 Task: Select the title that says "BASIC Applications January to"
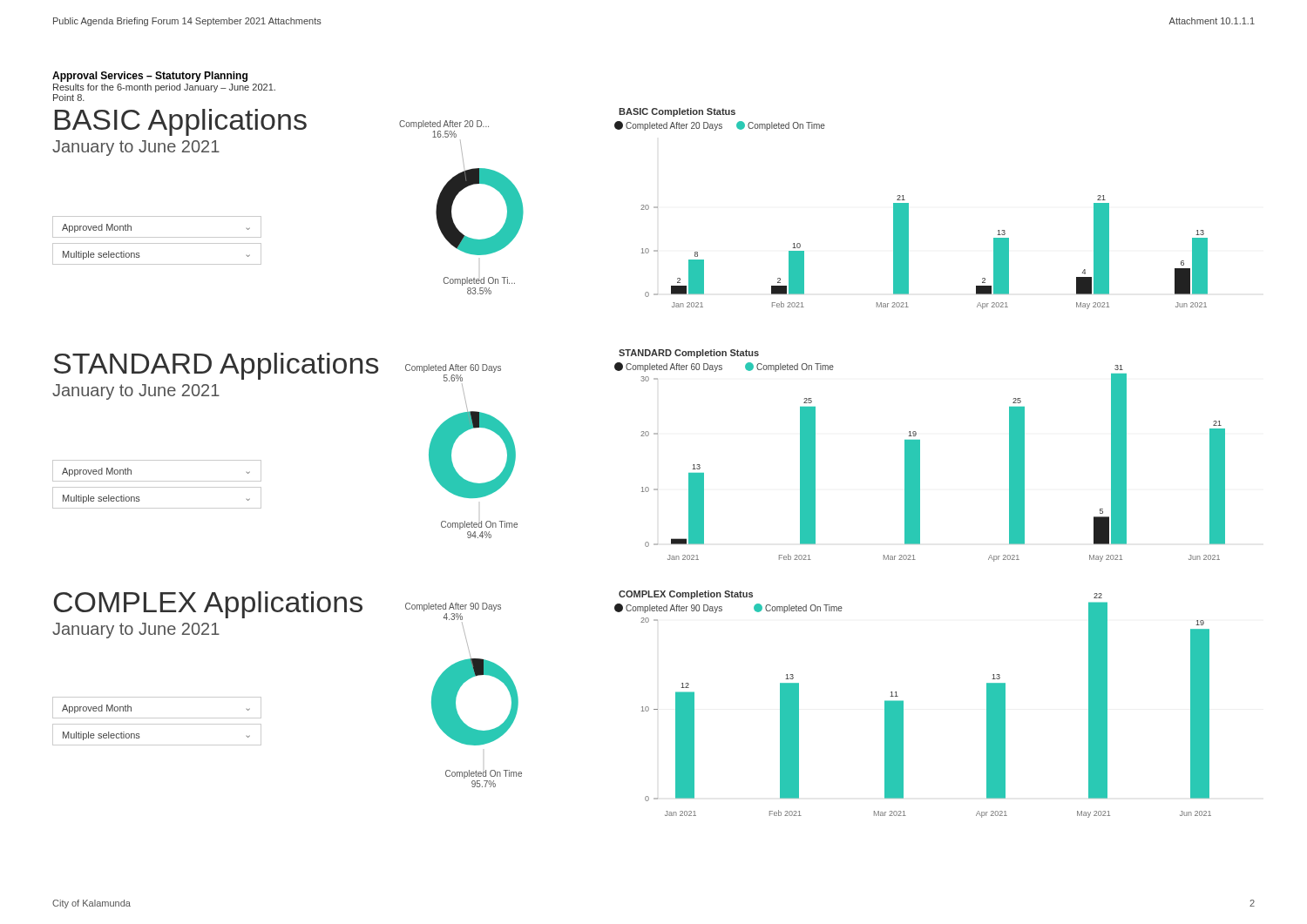pyautogui.click(x=200, y=130)
